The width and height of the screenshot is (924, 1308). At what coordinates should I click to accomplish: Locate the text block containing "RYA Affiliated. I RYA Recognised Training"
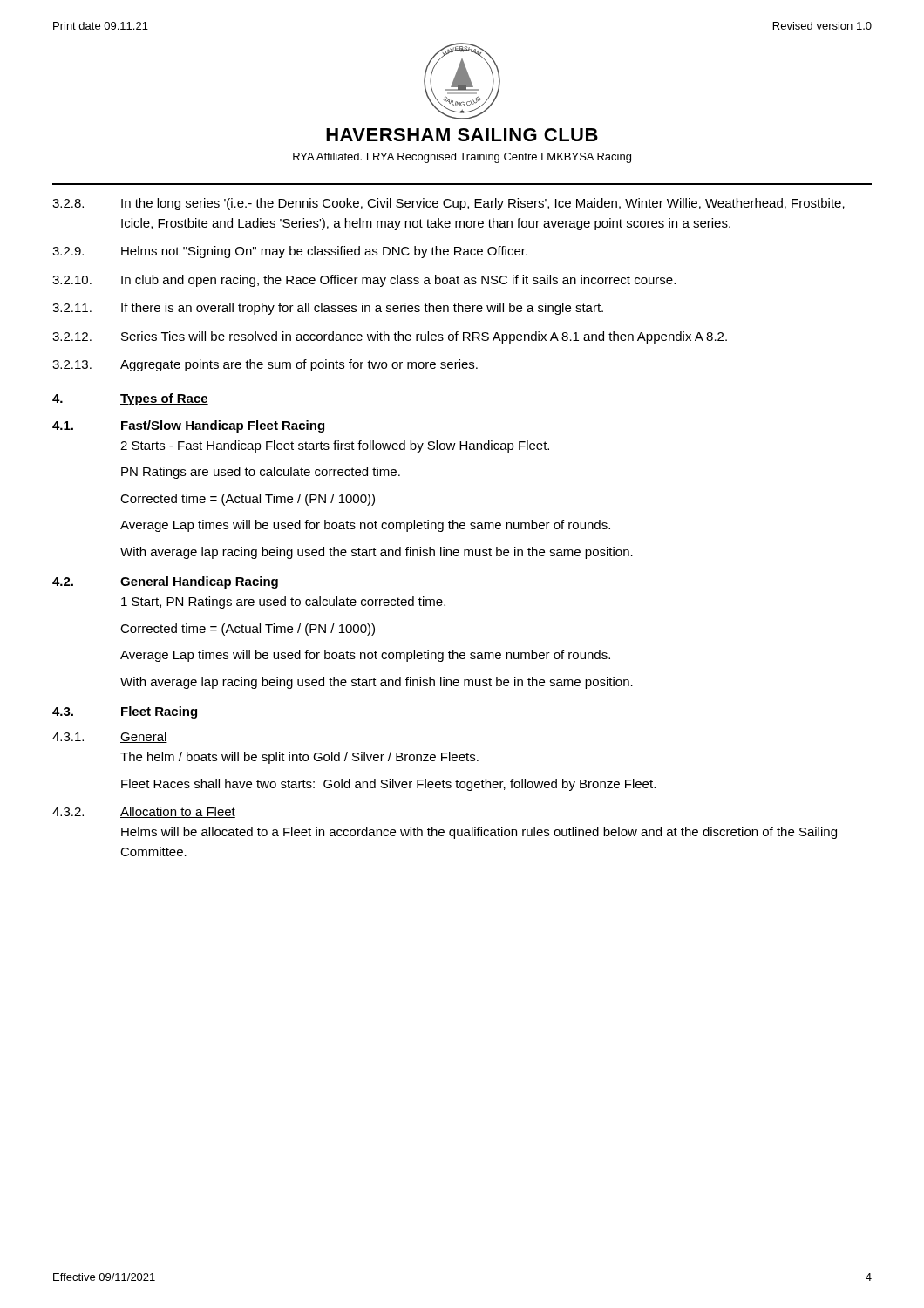click(x=462, y=157)
